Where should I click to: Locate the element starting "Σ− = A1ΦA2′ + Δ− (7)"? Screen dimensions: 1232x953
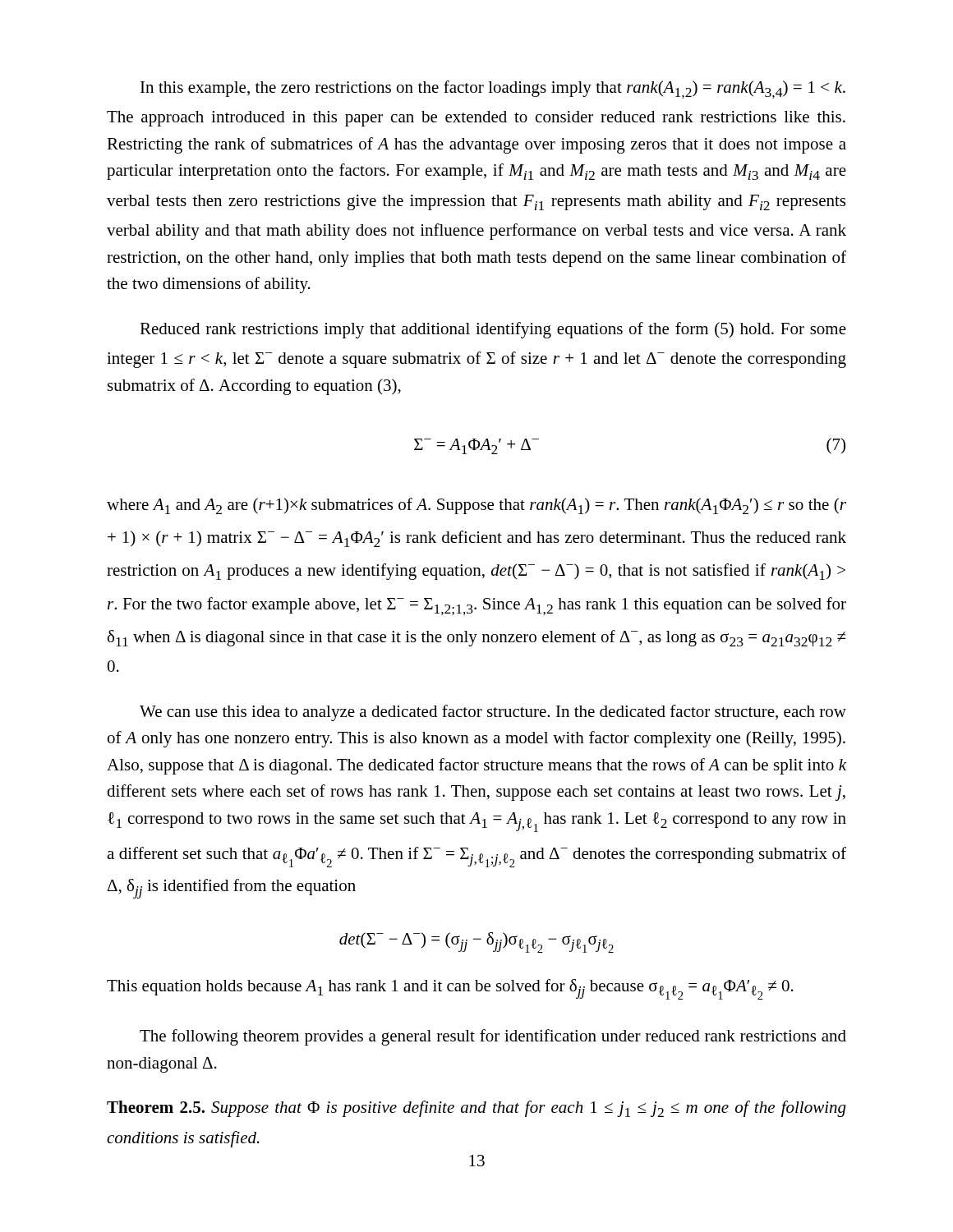point(483,446)
